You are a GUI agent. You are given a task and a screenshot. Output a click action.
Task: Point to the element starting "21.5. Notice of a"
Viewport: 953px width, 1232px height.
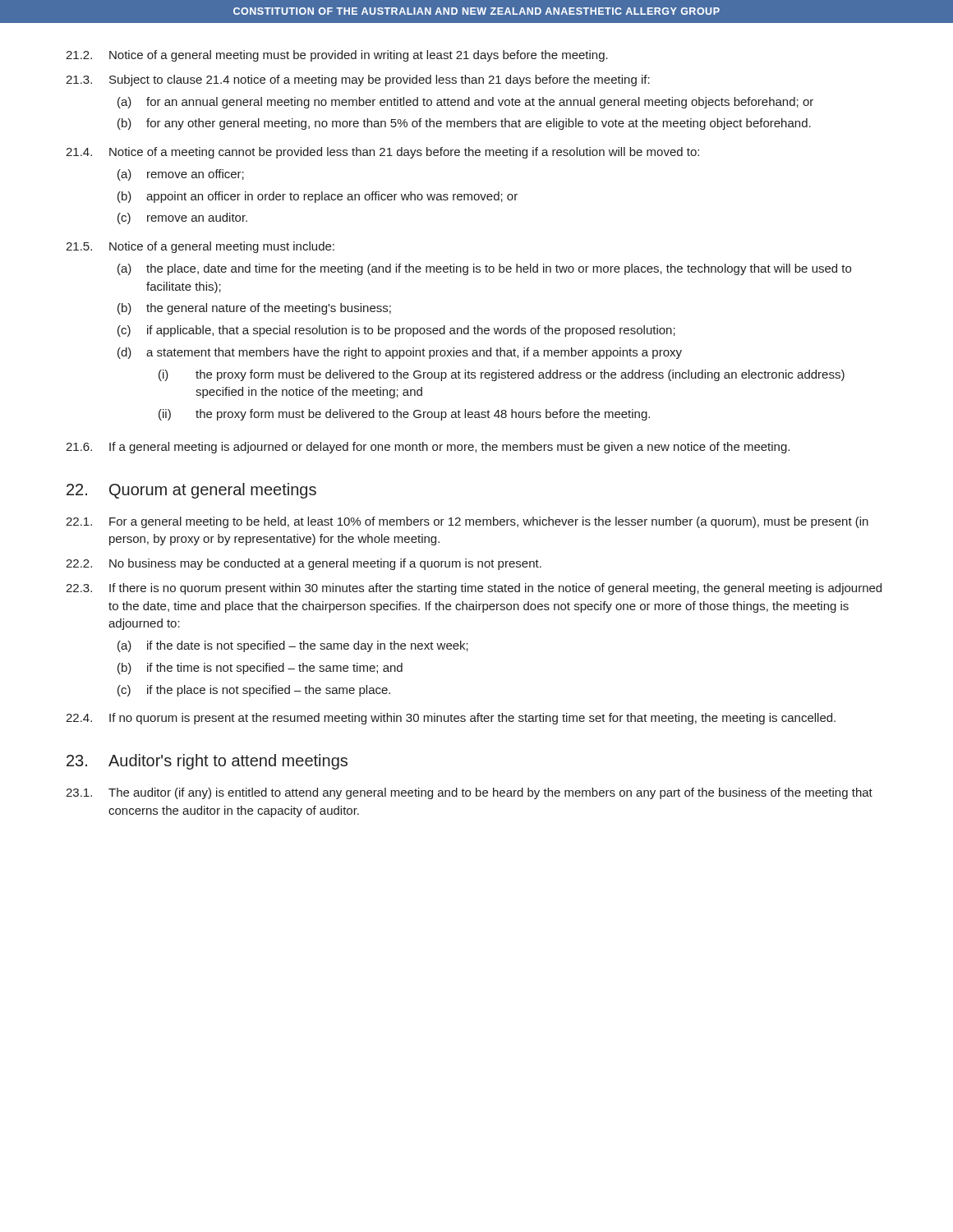coord(476,334)
